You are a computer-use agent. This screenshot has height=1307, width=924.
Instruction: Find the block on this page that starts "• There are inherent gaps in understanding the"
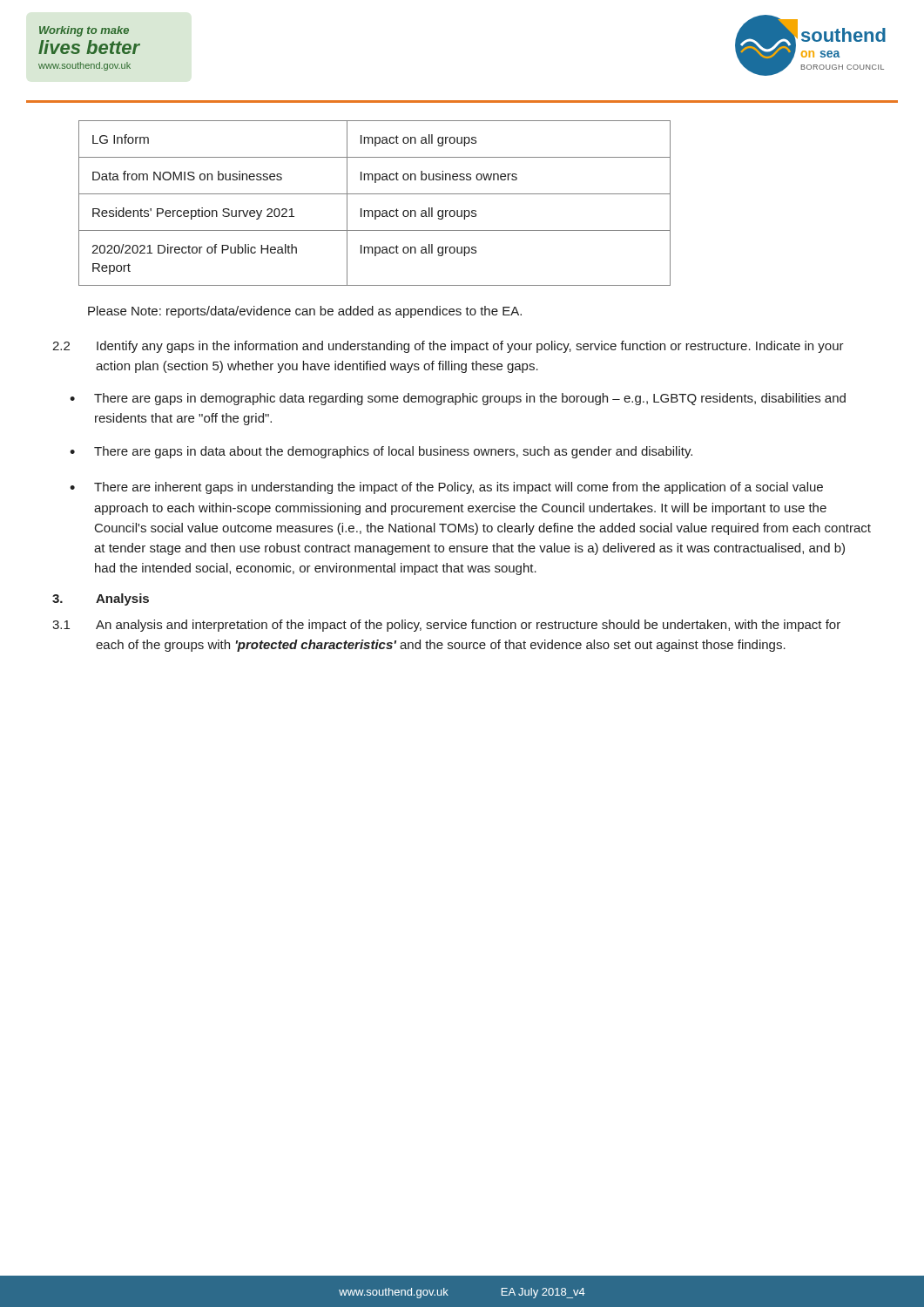pyautogui.click(x=470, y=528)
